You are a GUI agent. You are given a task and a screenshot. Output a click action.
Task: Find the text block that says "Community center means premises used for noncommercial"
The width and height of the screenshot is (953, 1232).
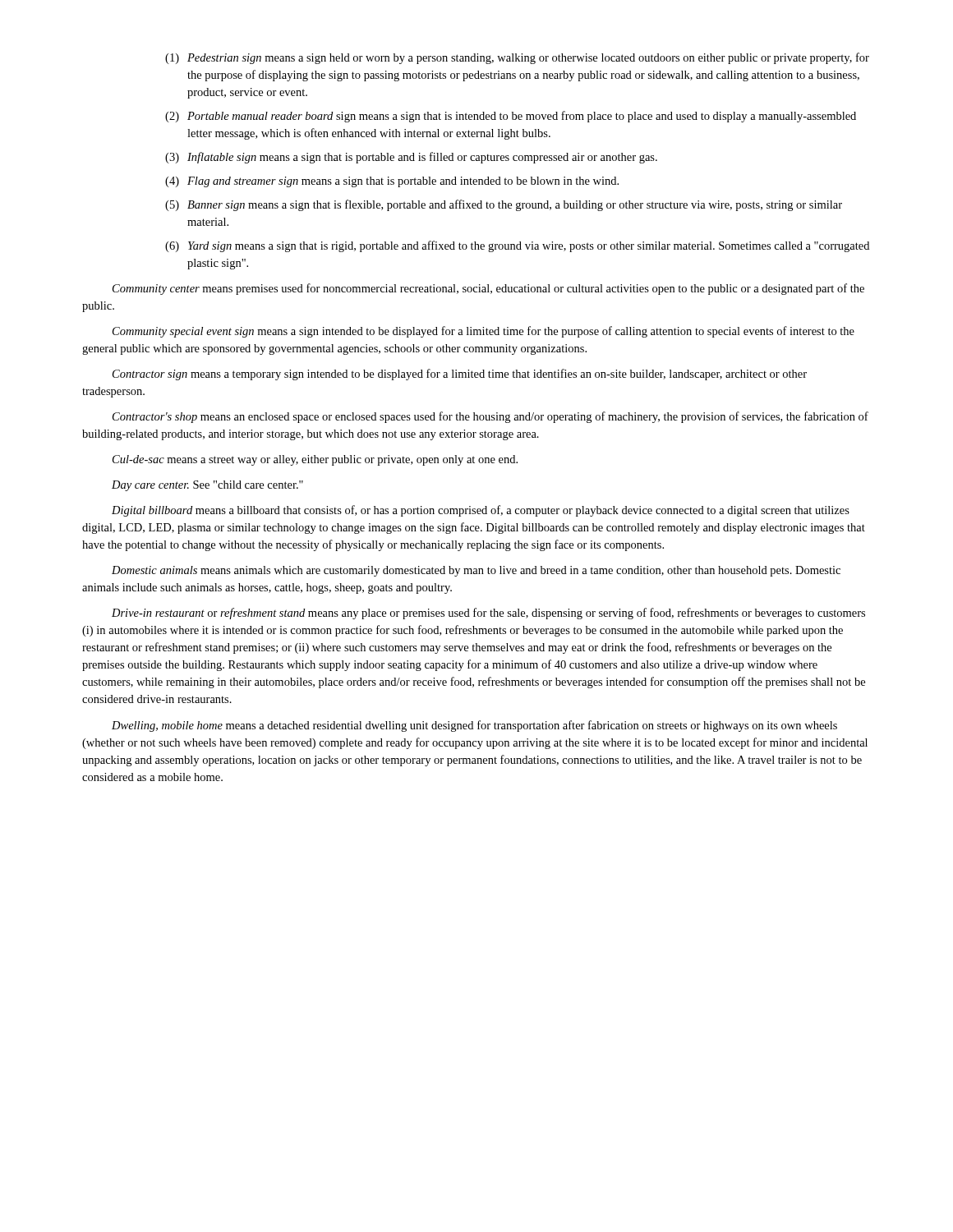pyautogui.click(x=473, y=297)
